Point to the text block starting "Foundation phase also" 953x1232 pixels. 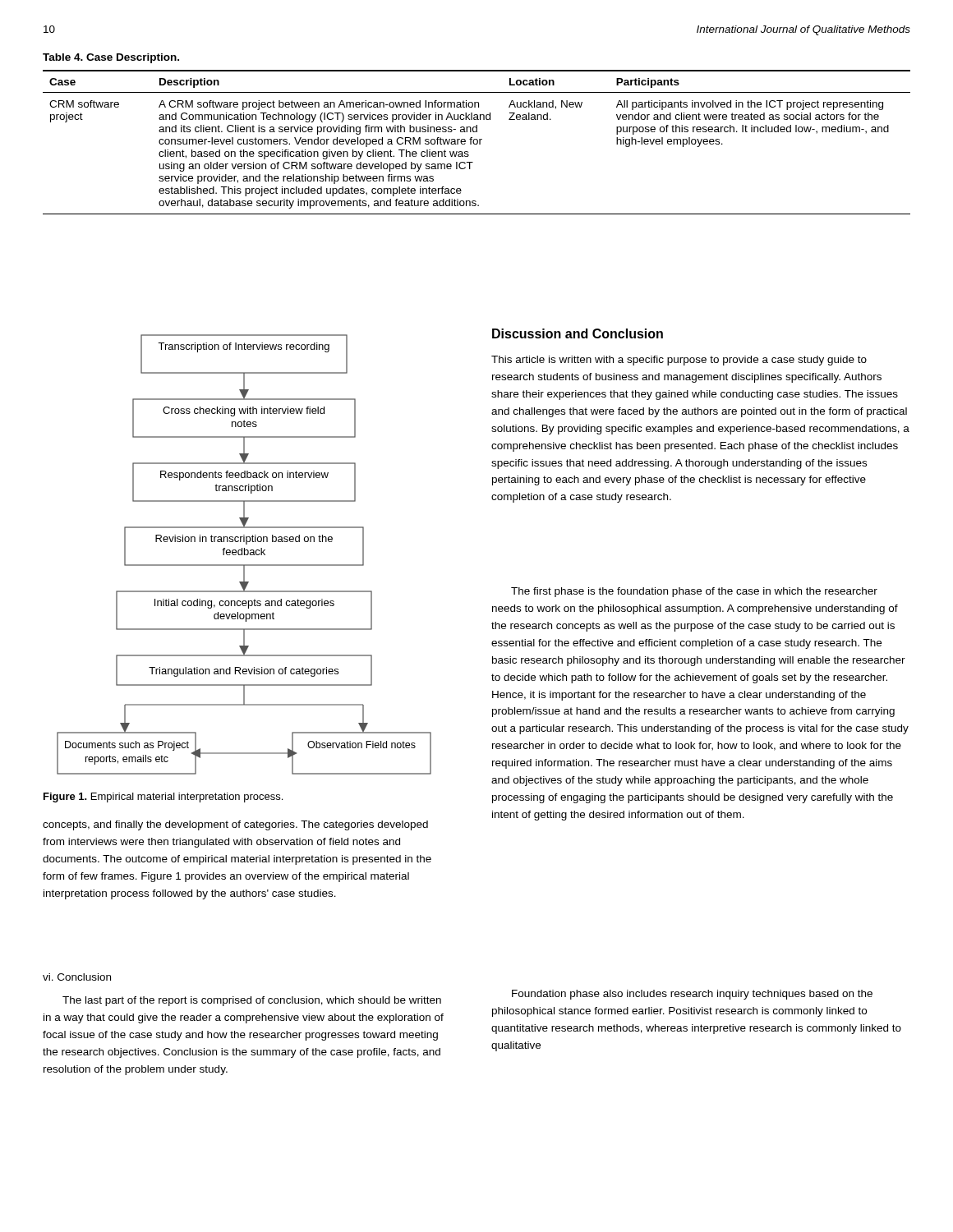pos(696,1019)
